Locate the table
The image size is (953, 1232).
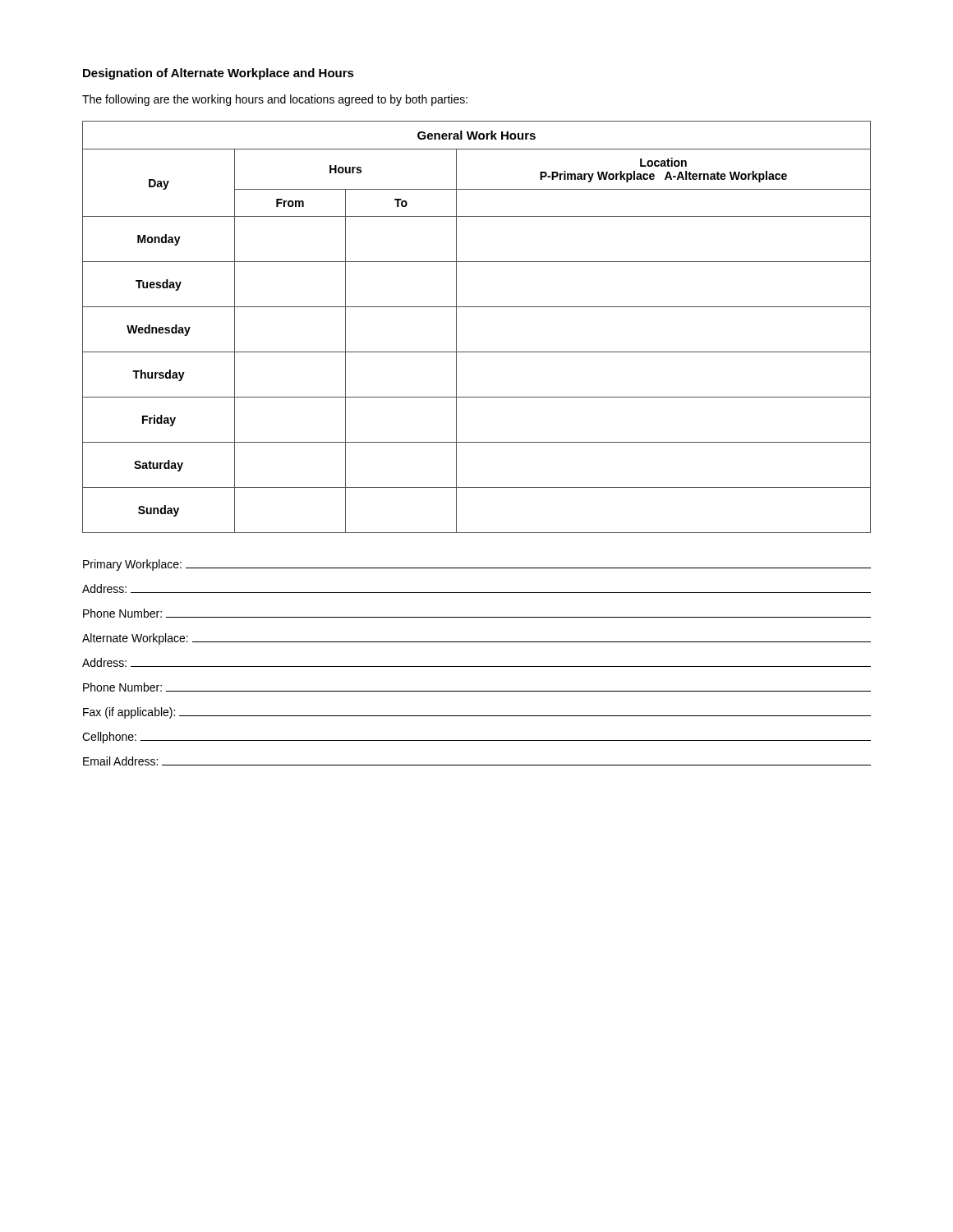coord(476,327)
